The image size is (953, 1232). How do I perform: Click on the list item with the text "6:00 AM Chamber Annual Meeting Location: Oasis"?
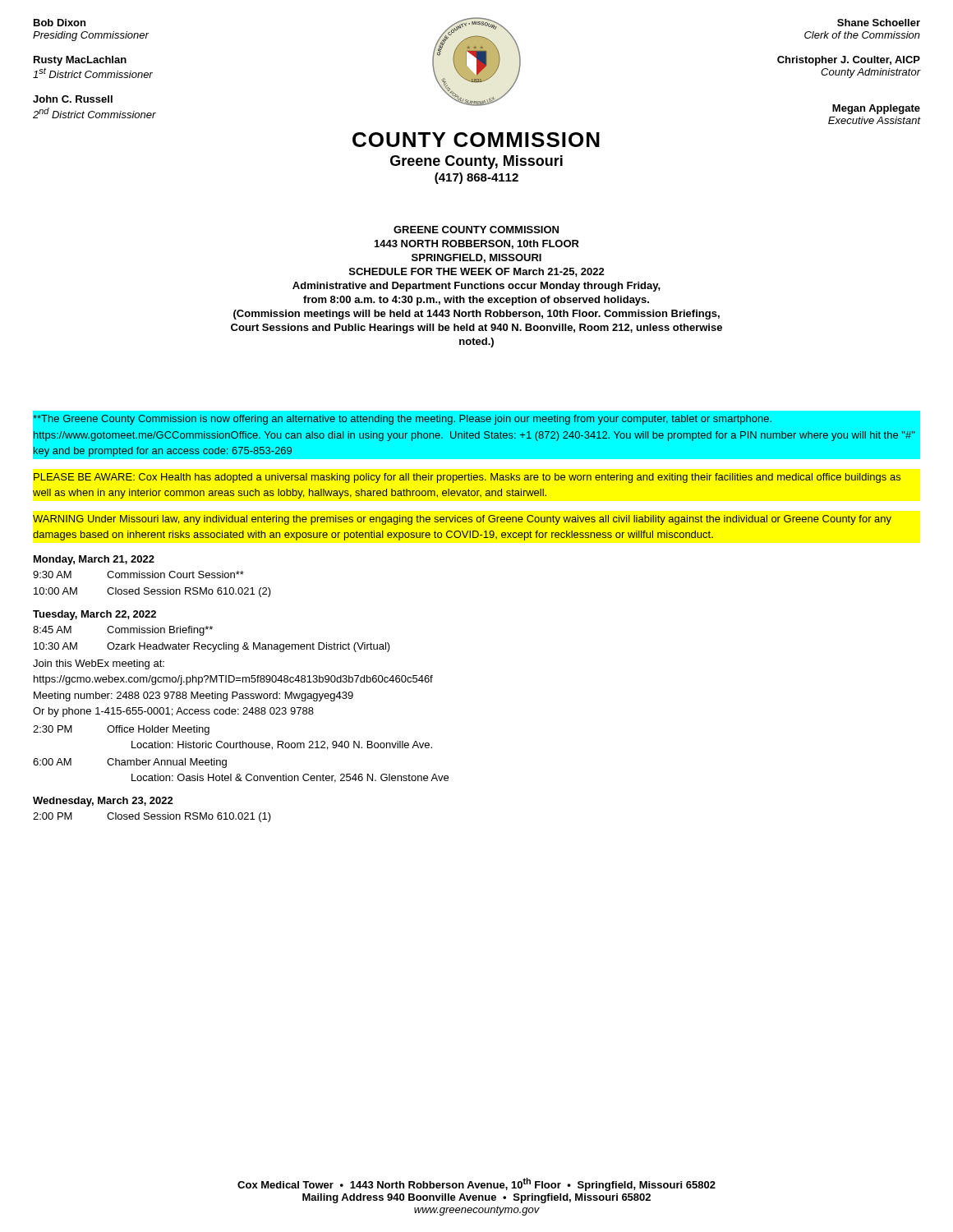130,763
